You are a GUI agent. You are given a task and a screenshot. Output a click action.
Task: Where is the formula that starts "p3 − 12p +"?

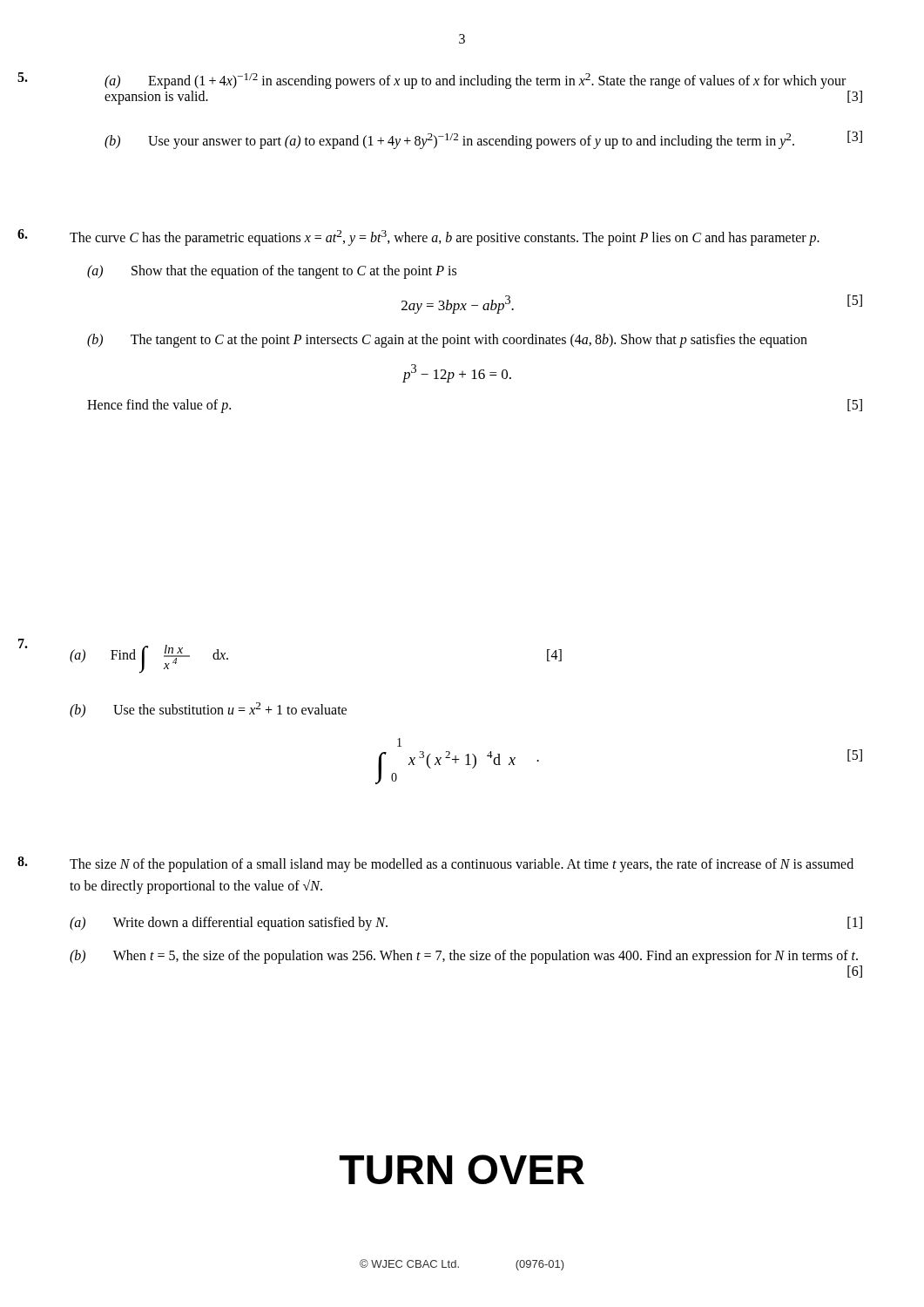coord(458,372)
